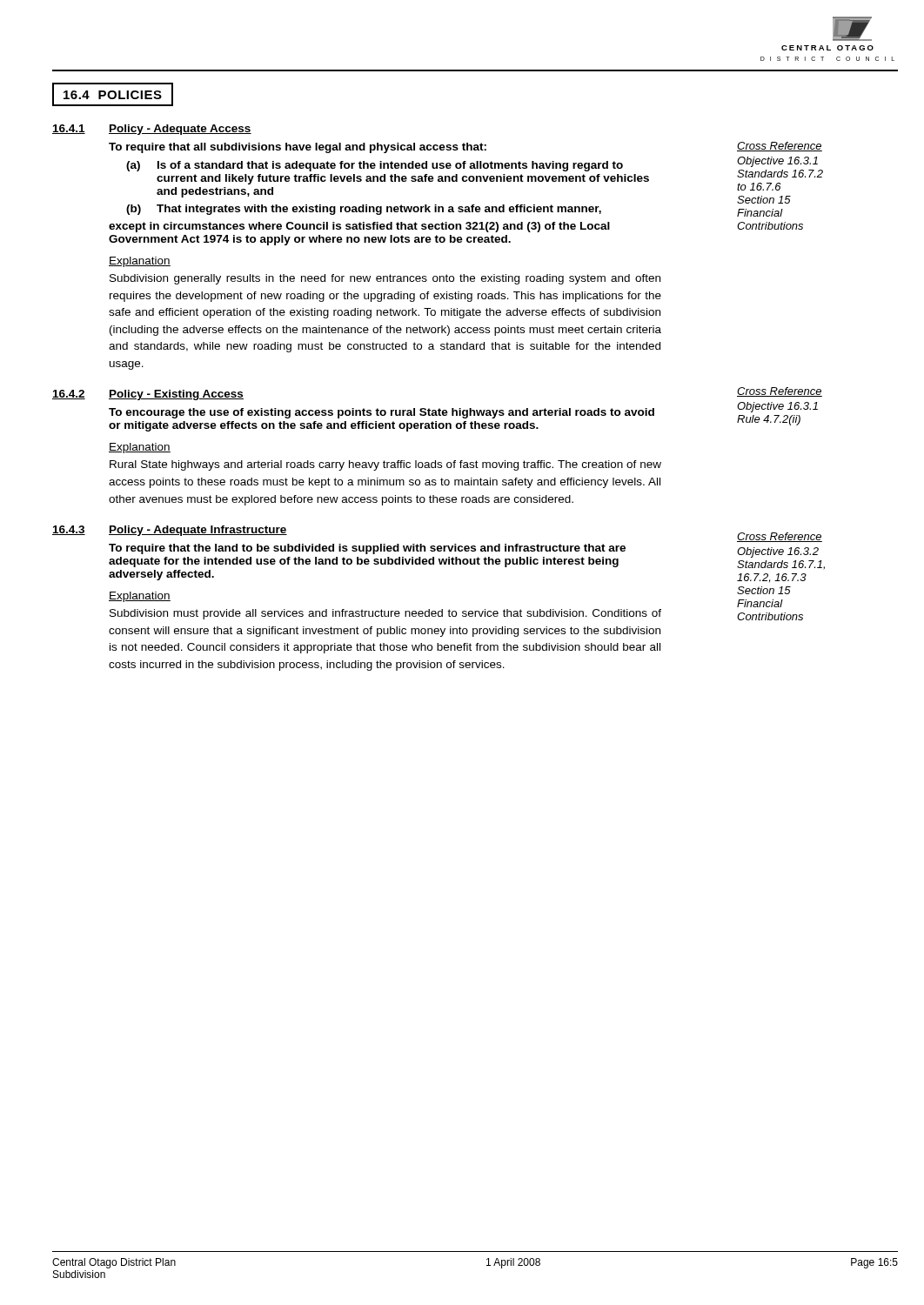
Task: Locate the block of text that opens with "Cross Reference Objective 16.3.2 Standards 16.7.1,"
Action: 817,576
